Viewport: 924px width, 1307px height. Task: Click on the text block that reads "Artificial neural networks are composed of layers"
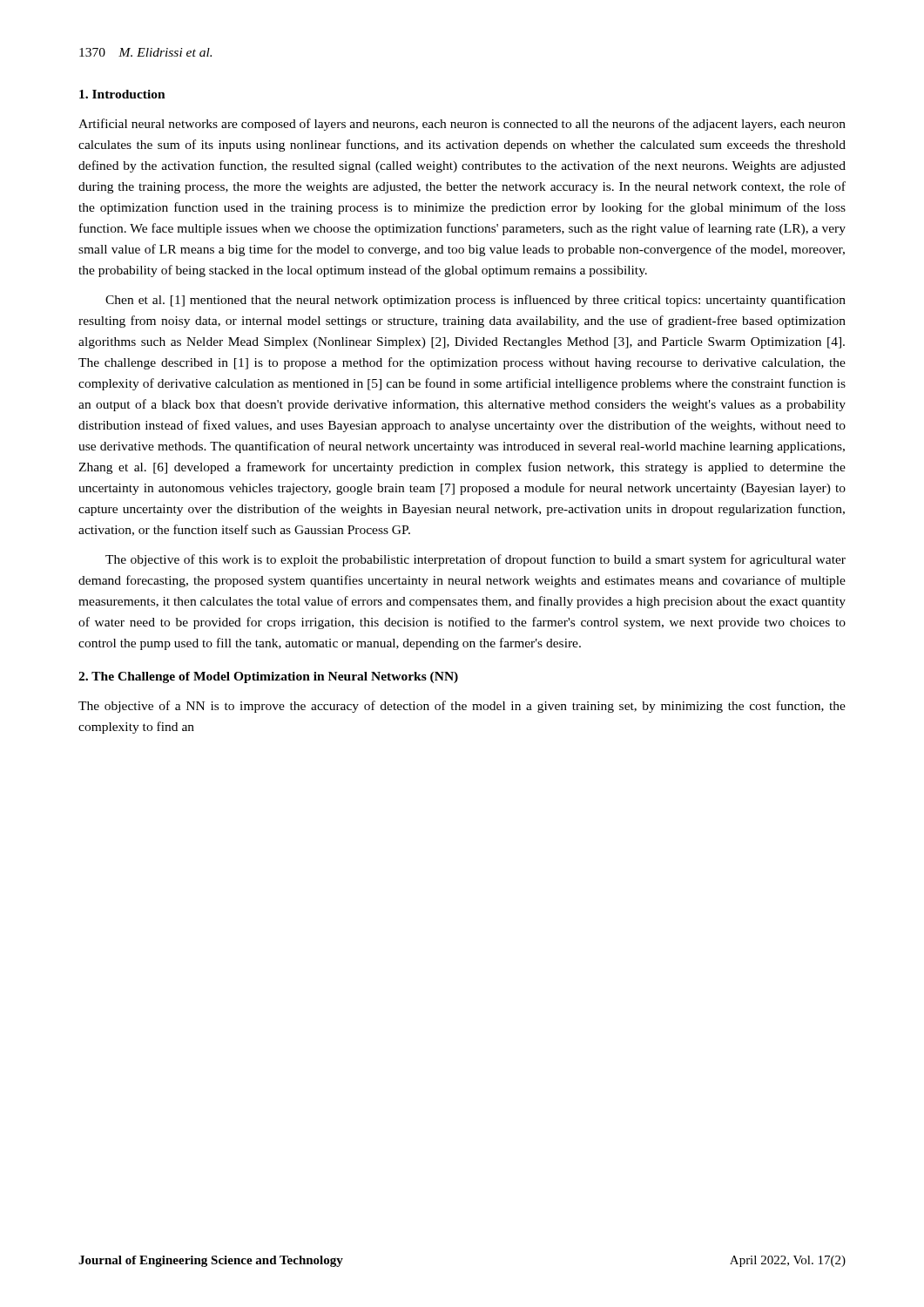click(462, 197)
